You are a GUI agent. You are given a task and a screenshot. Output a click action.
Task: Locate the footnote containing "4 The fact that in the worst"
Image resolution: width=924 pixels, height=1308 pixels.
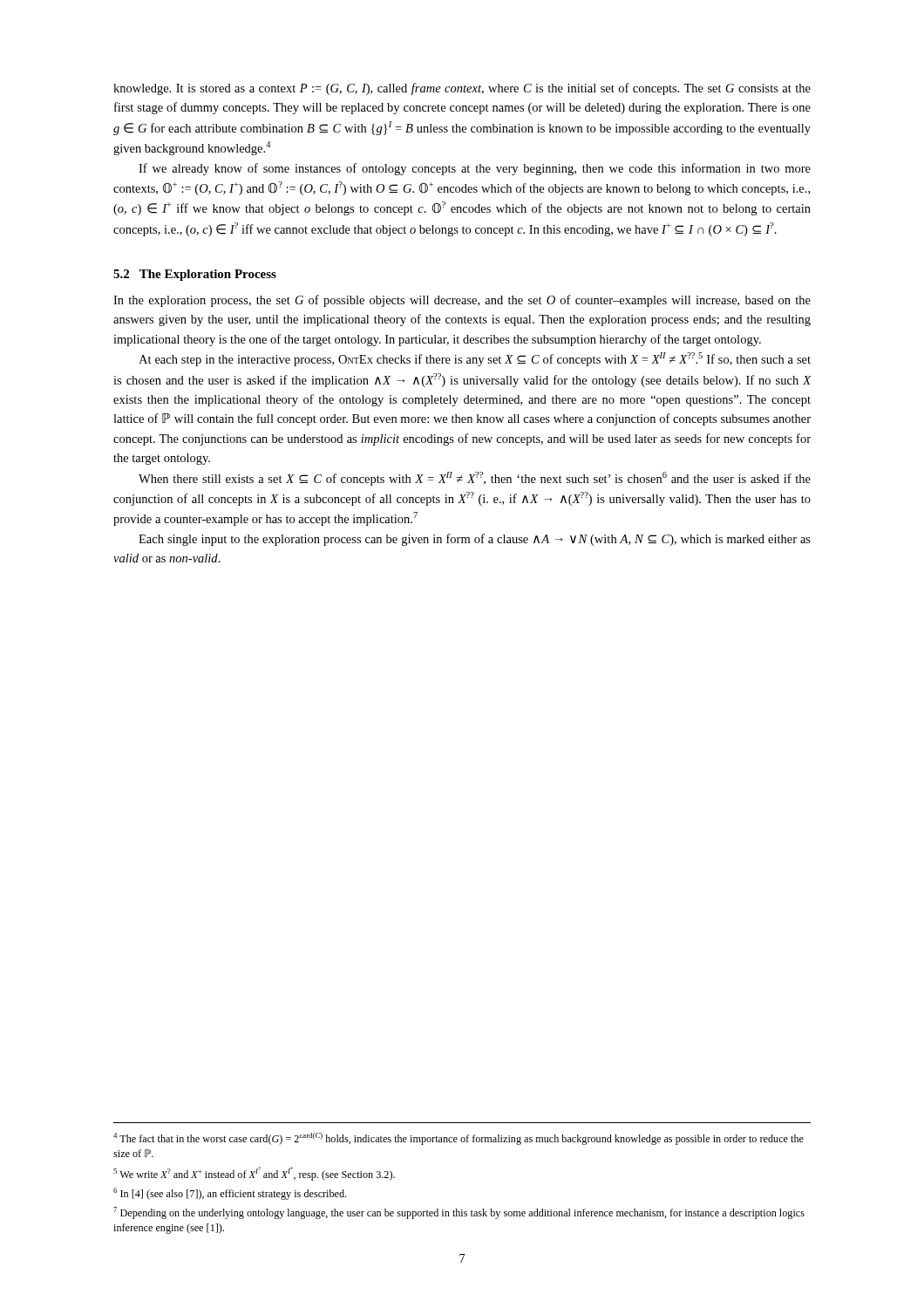(x=459, y=1139)
